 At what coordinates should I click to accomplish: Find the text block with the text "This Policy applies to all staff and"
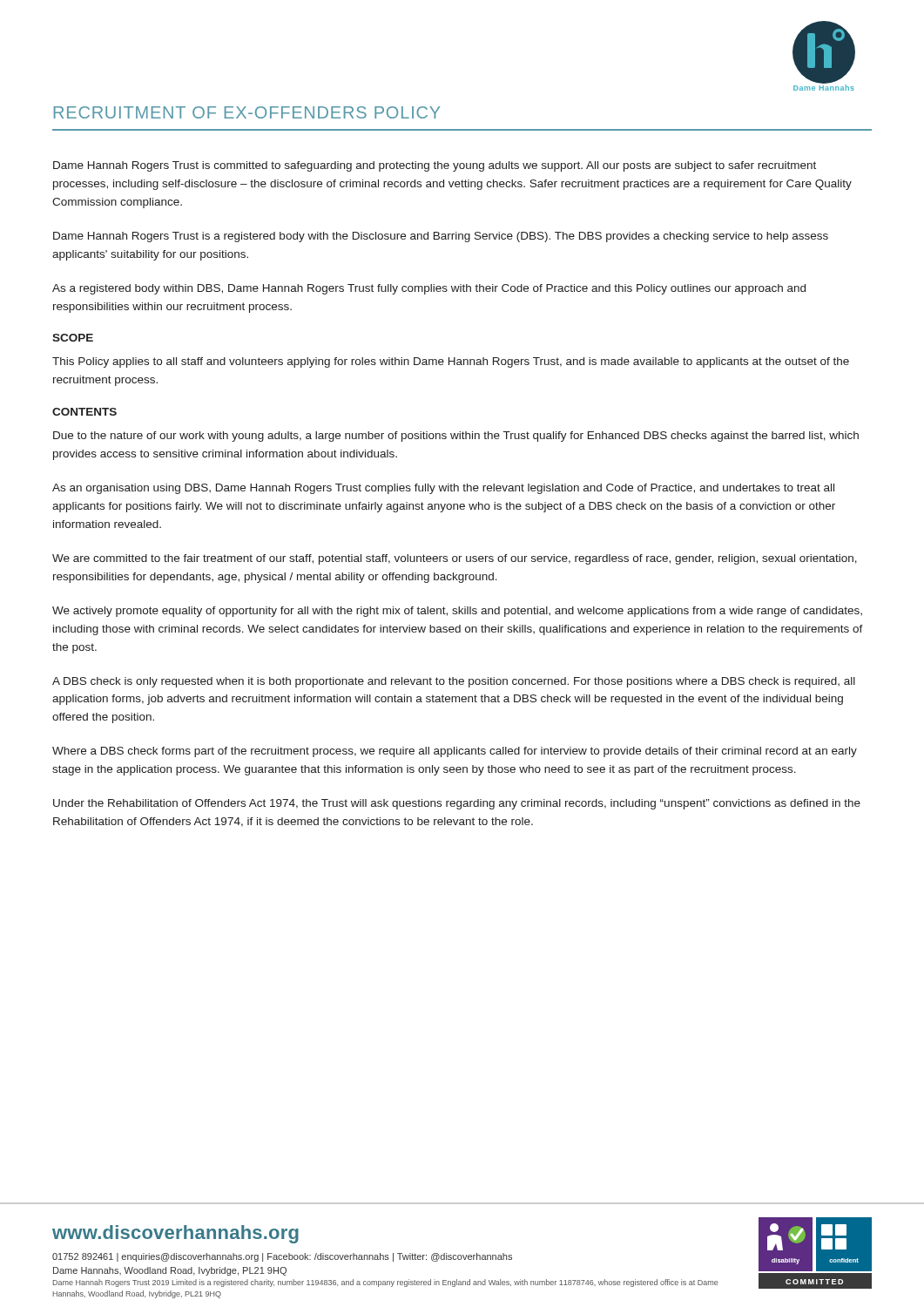451,371
